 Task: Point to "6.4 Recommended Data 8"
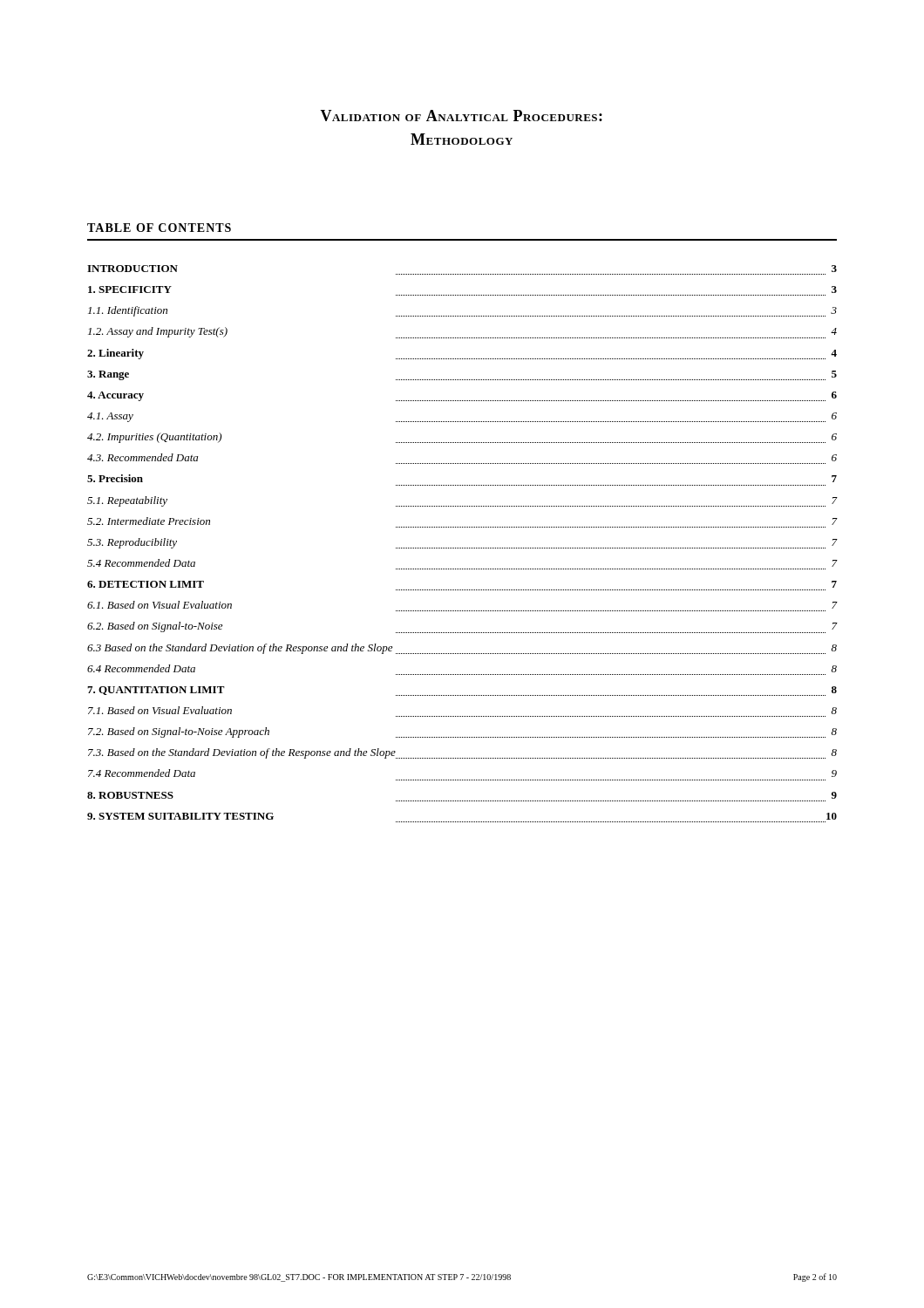pos(462,669)
